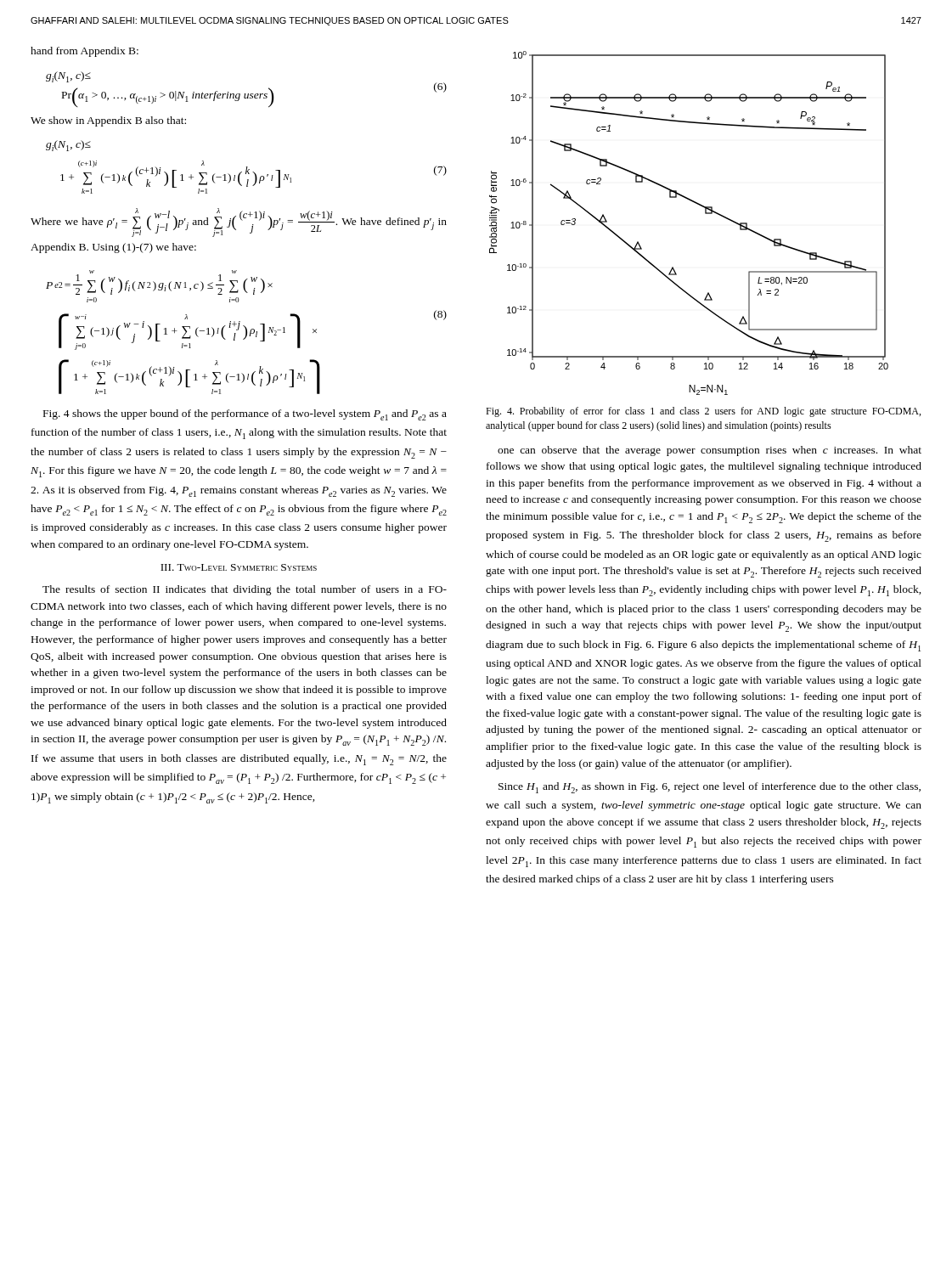The height and width of the screenshot is (1274, 952).
Task: Select the text block with the text "The results of section II indicates that dividing"
Action: pyautogui.click(x=239, y=694)
